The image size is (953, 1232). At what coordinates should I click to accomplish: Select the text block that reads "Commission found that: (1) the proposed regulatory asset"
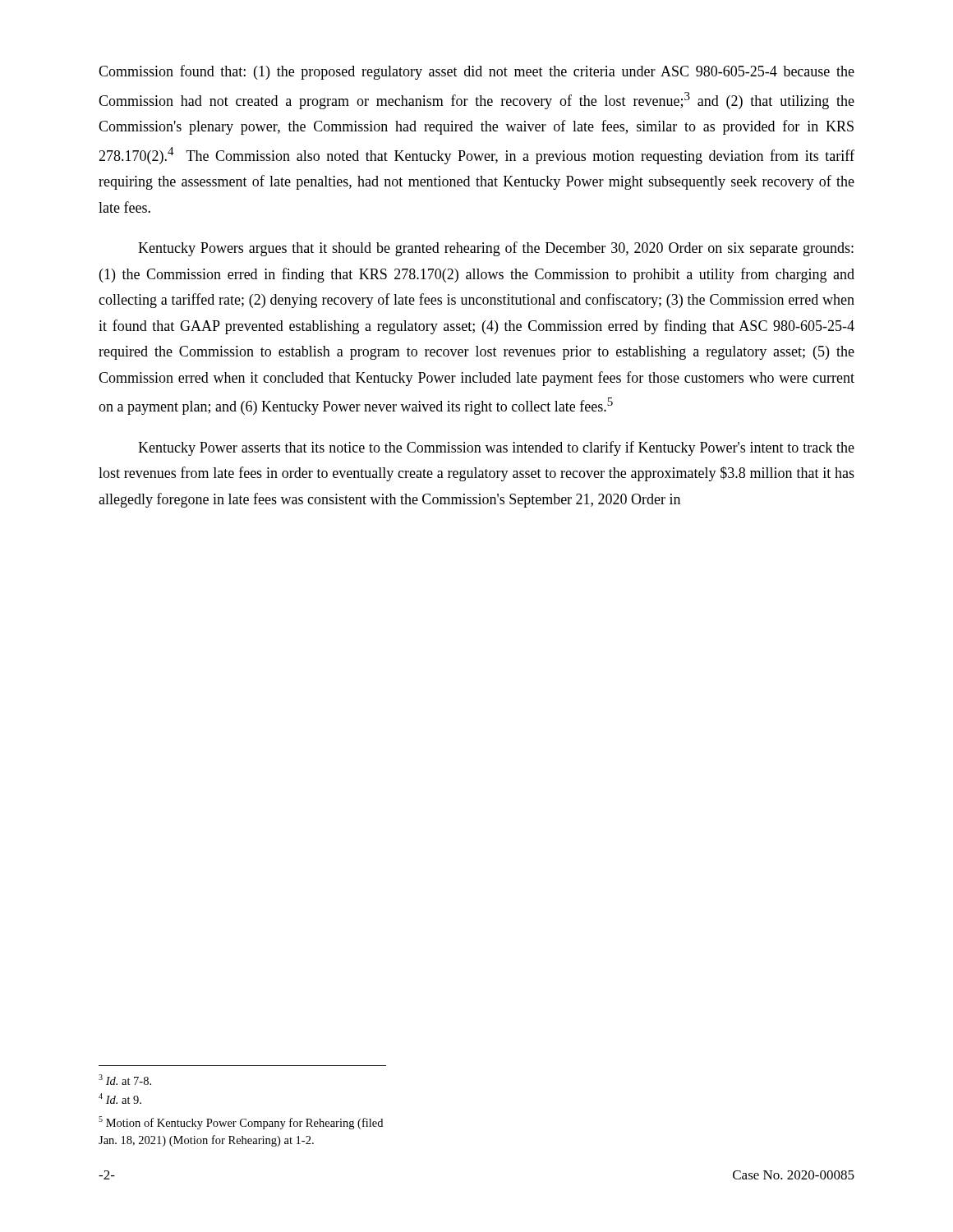coord(476,139)
